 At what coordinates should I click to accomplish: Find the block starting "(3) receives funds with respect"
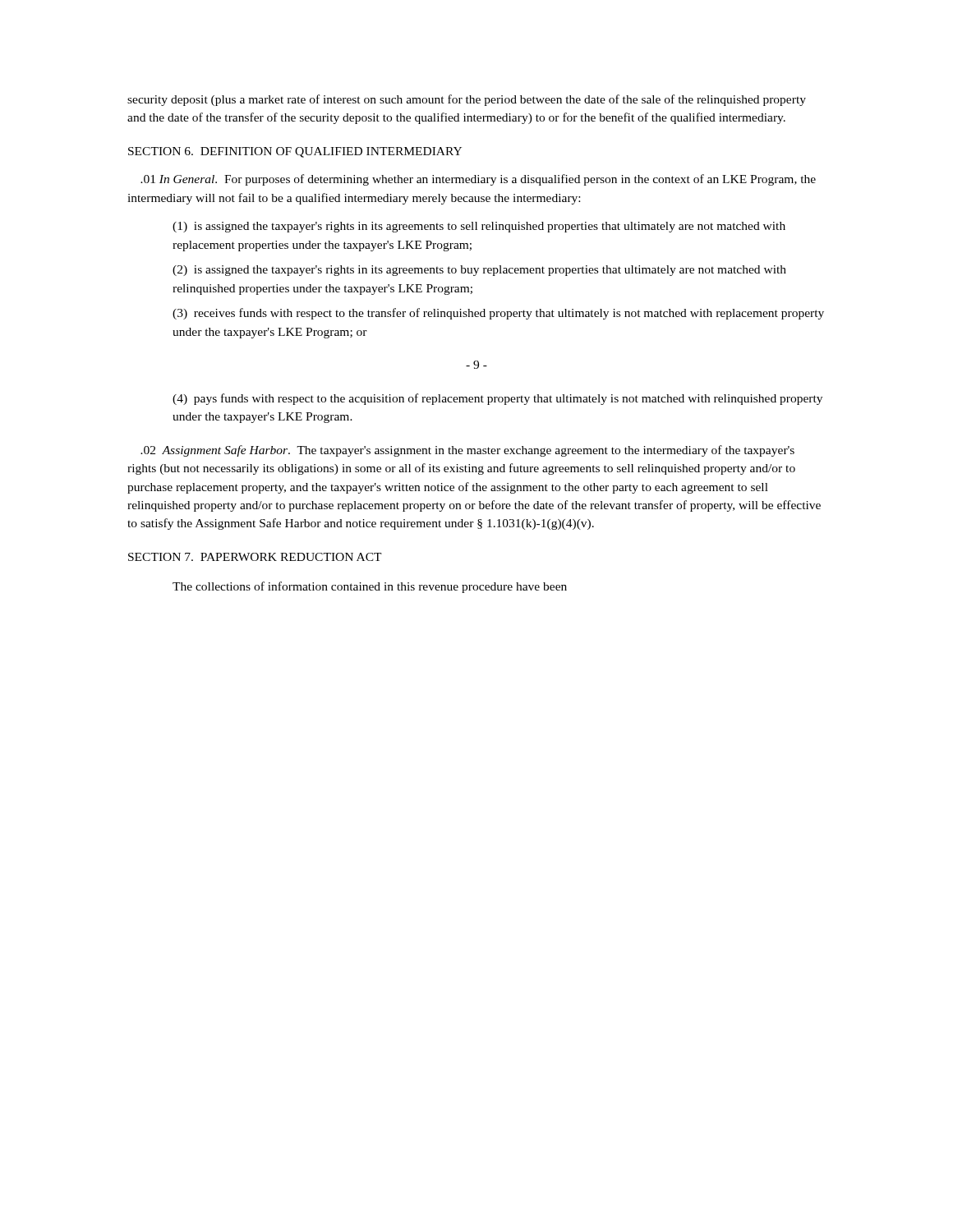pos(498,322)
